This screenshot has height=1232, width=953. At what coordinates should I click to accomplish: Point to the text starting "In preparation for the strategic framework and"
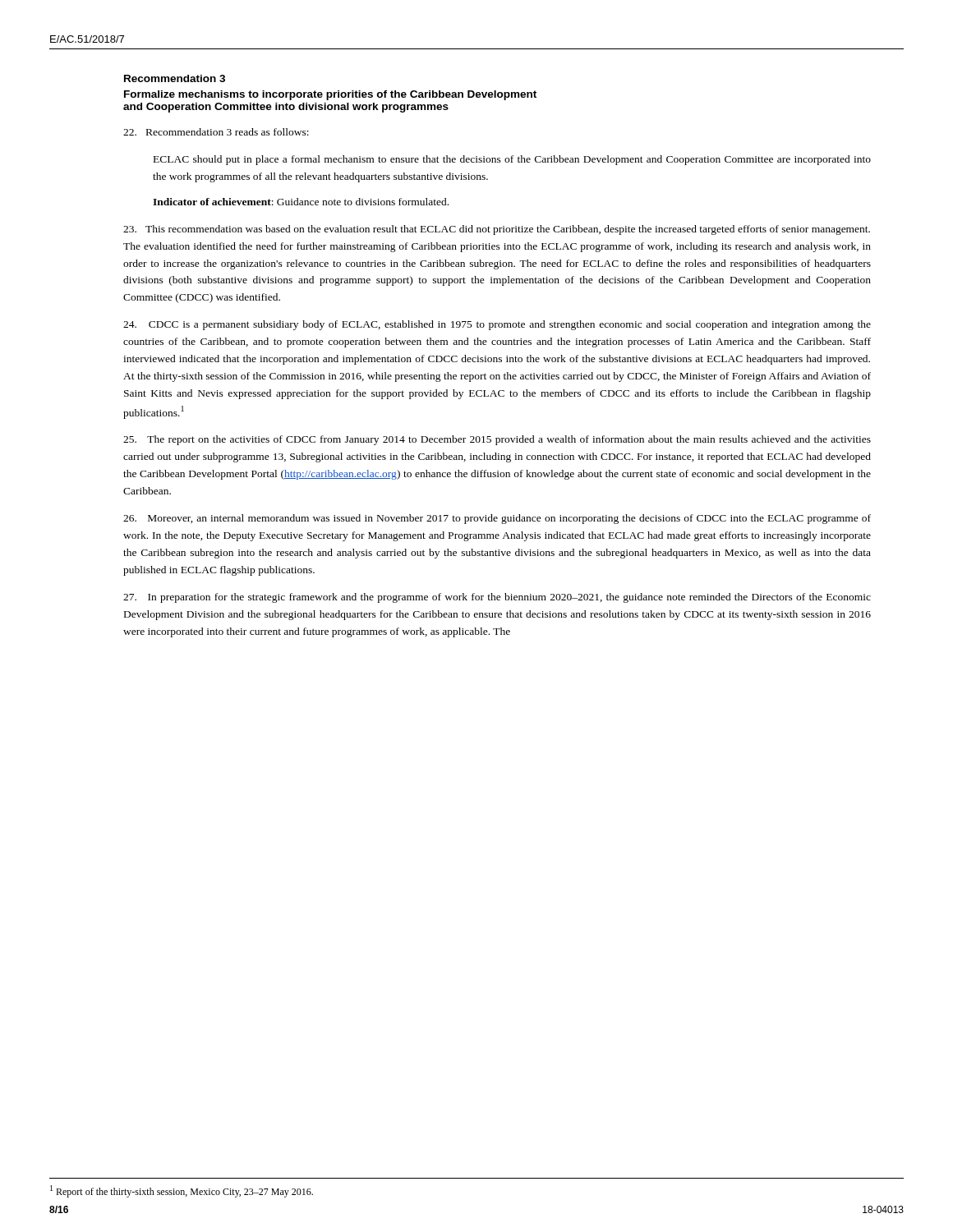[x=497, y=614]
